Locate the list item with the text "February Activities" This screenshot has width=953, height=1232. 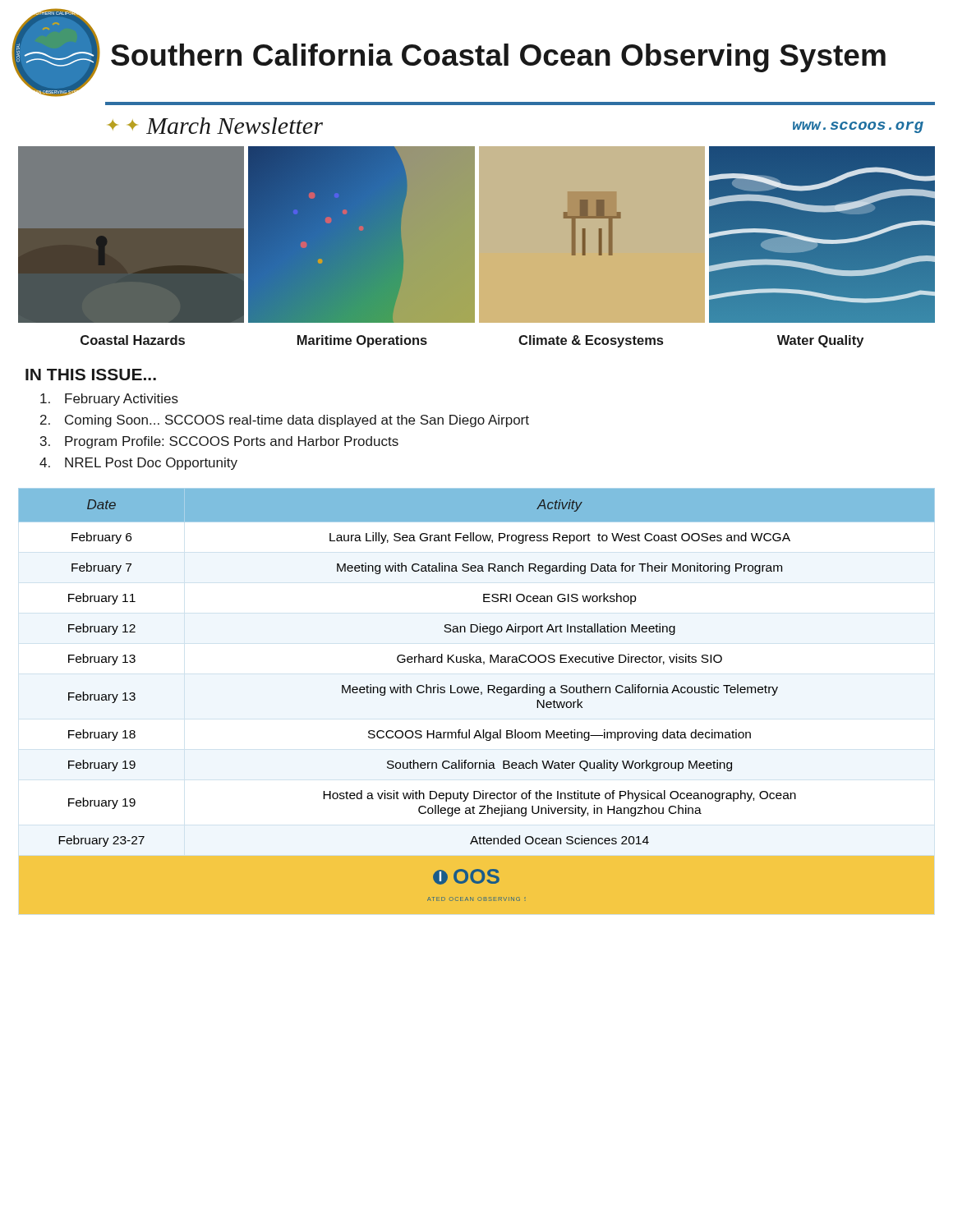point(109,399)
